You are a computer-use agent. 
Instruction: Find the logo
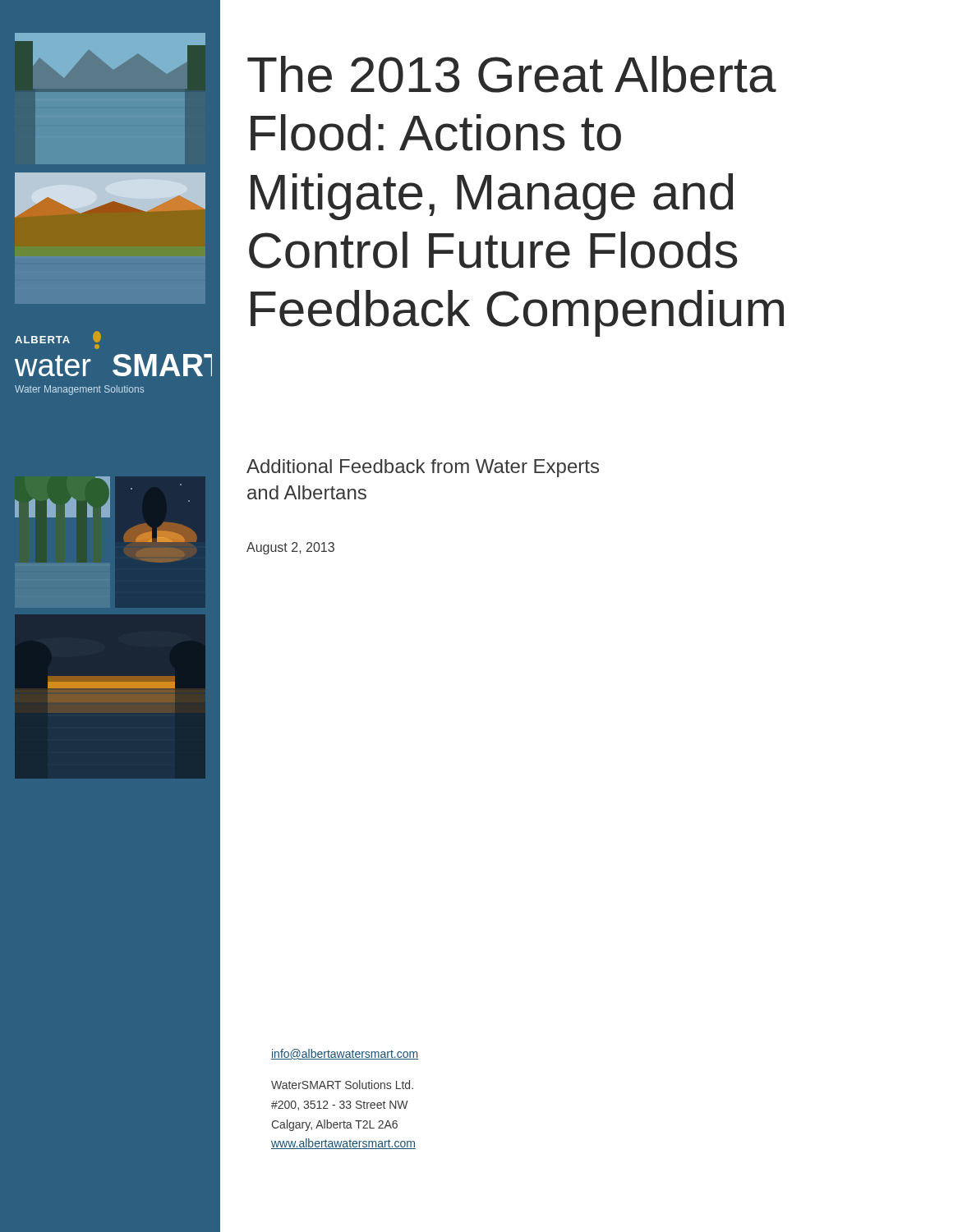tap(110, 367)
